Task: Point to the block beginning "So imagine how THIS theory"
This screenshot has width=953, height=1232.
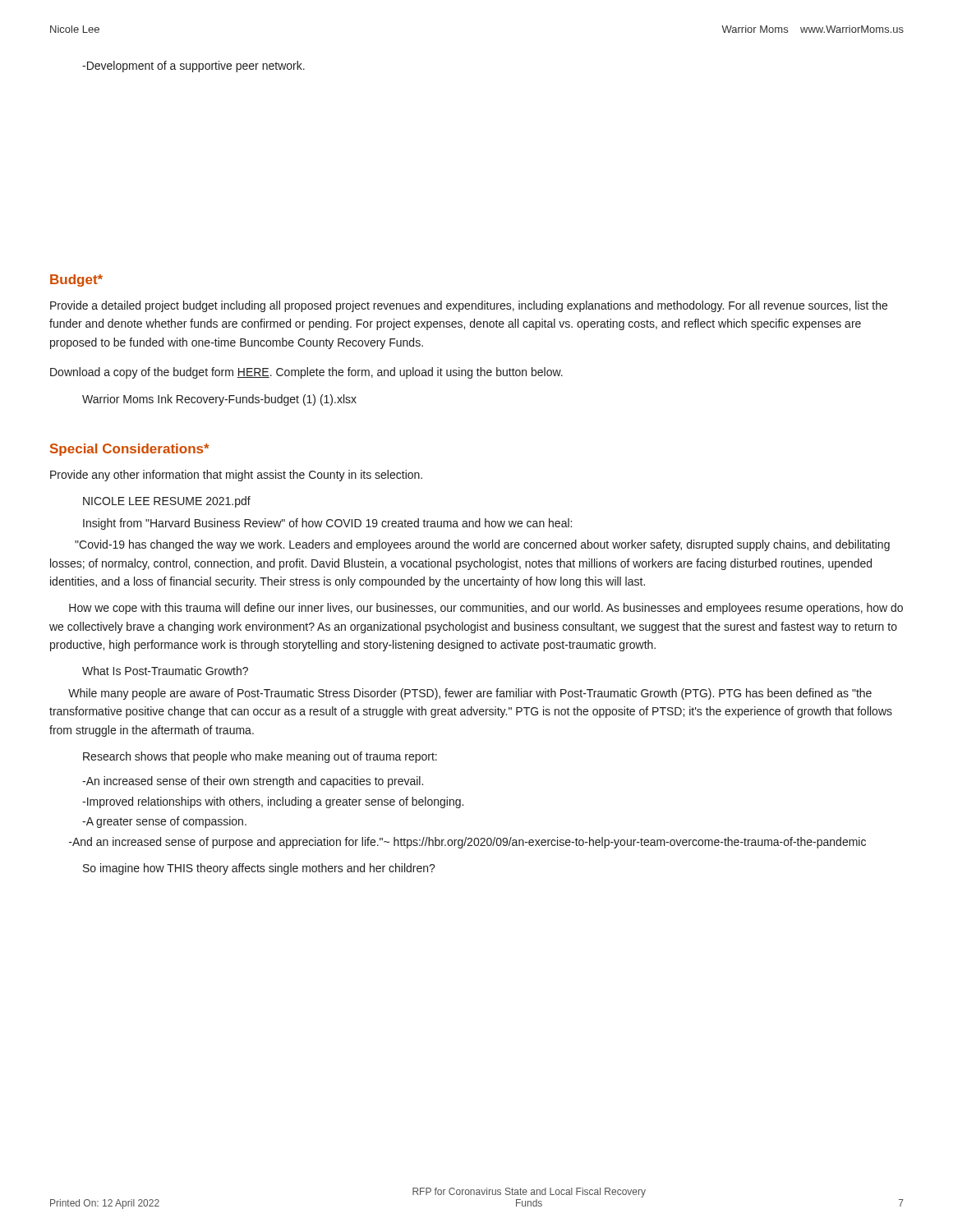Action: tap(259, 868)
